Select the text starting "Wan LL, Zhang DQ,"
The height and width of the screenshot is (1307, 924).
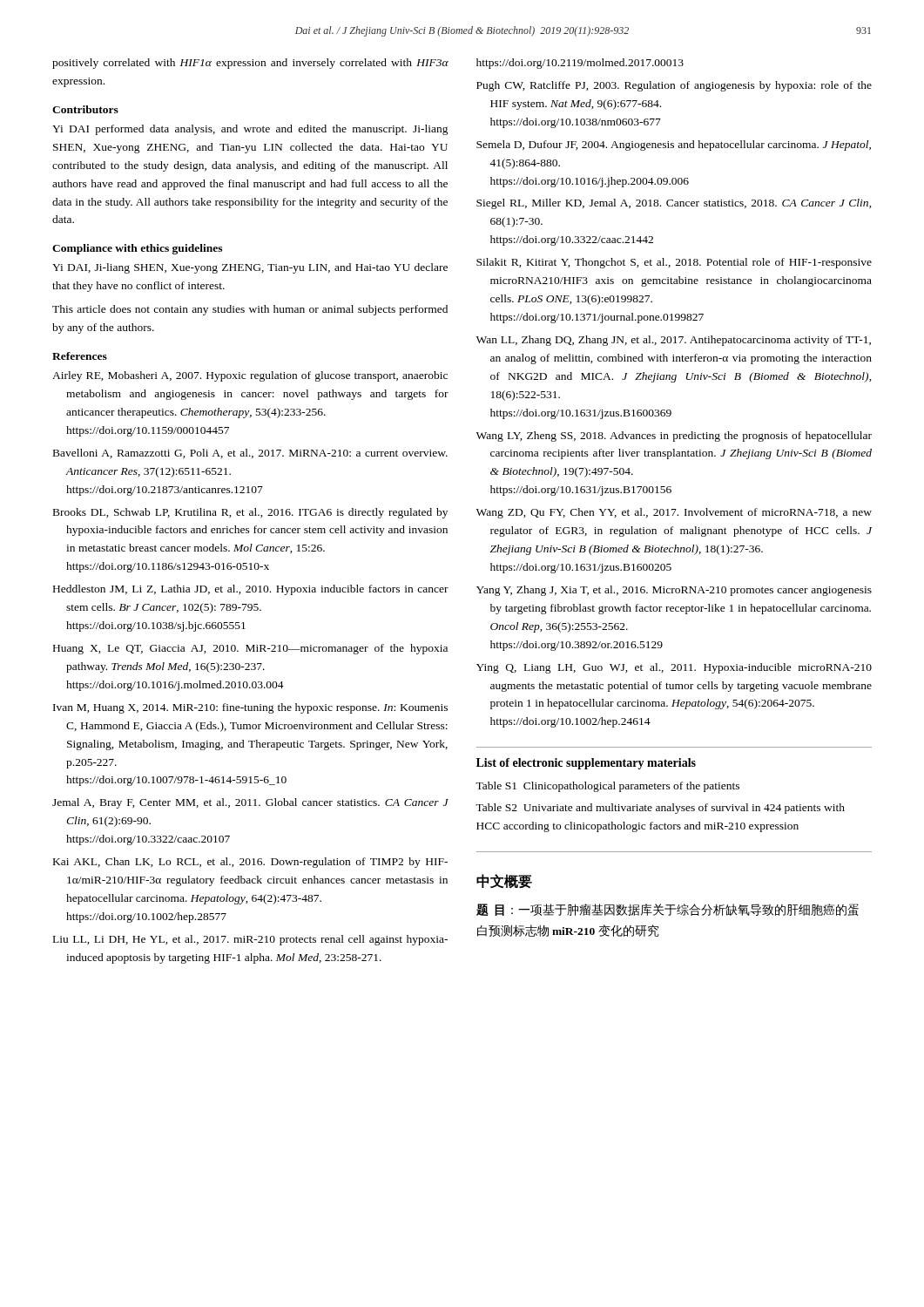pyautogui.click(x=674, y=376)
